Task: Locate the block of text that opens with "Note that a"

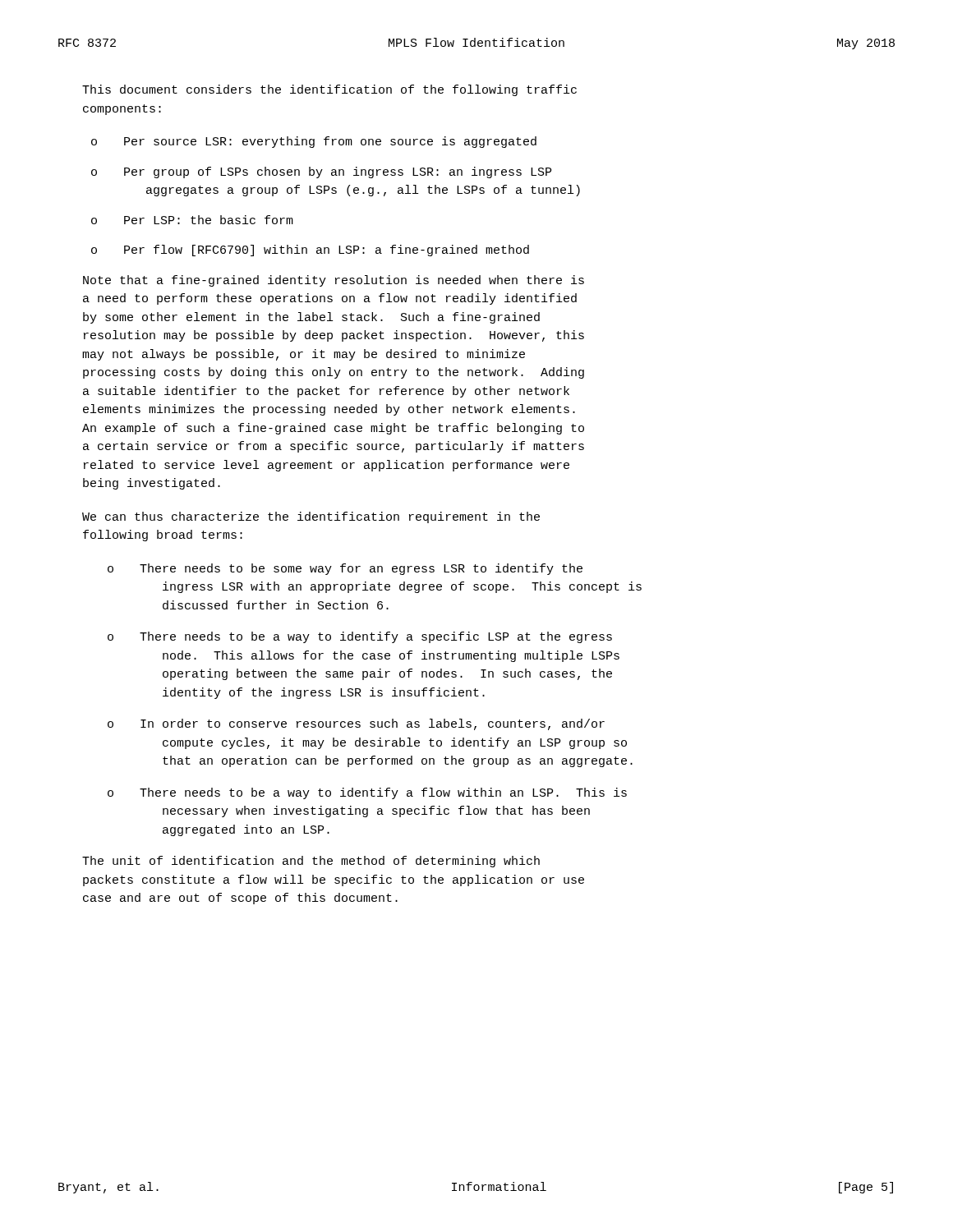Action: [x=334, y=383]
